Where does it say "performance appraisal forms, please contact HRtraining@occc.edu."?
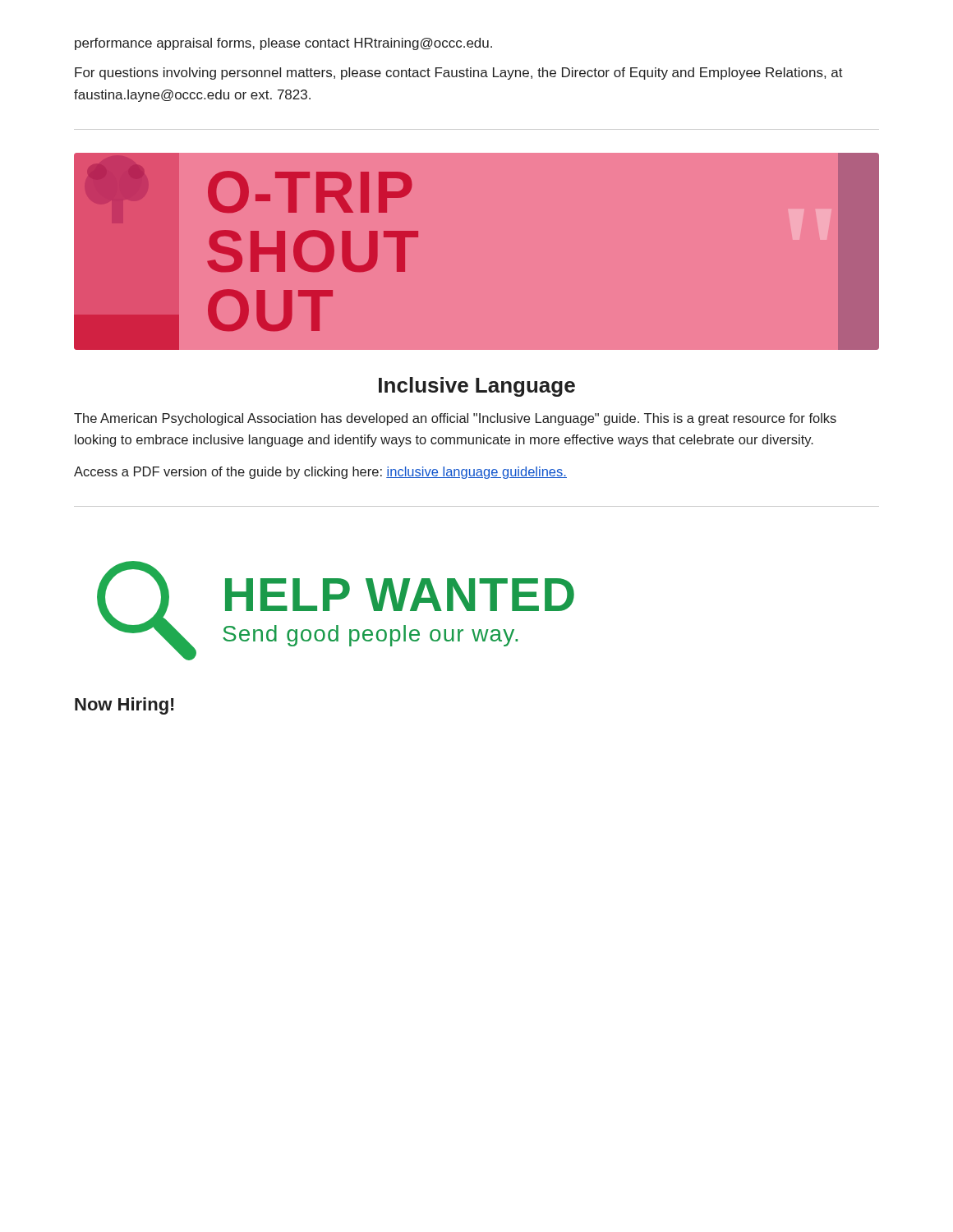The width and height of the screenshot is (953, 1232). (284, 43)
